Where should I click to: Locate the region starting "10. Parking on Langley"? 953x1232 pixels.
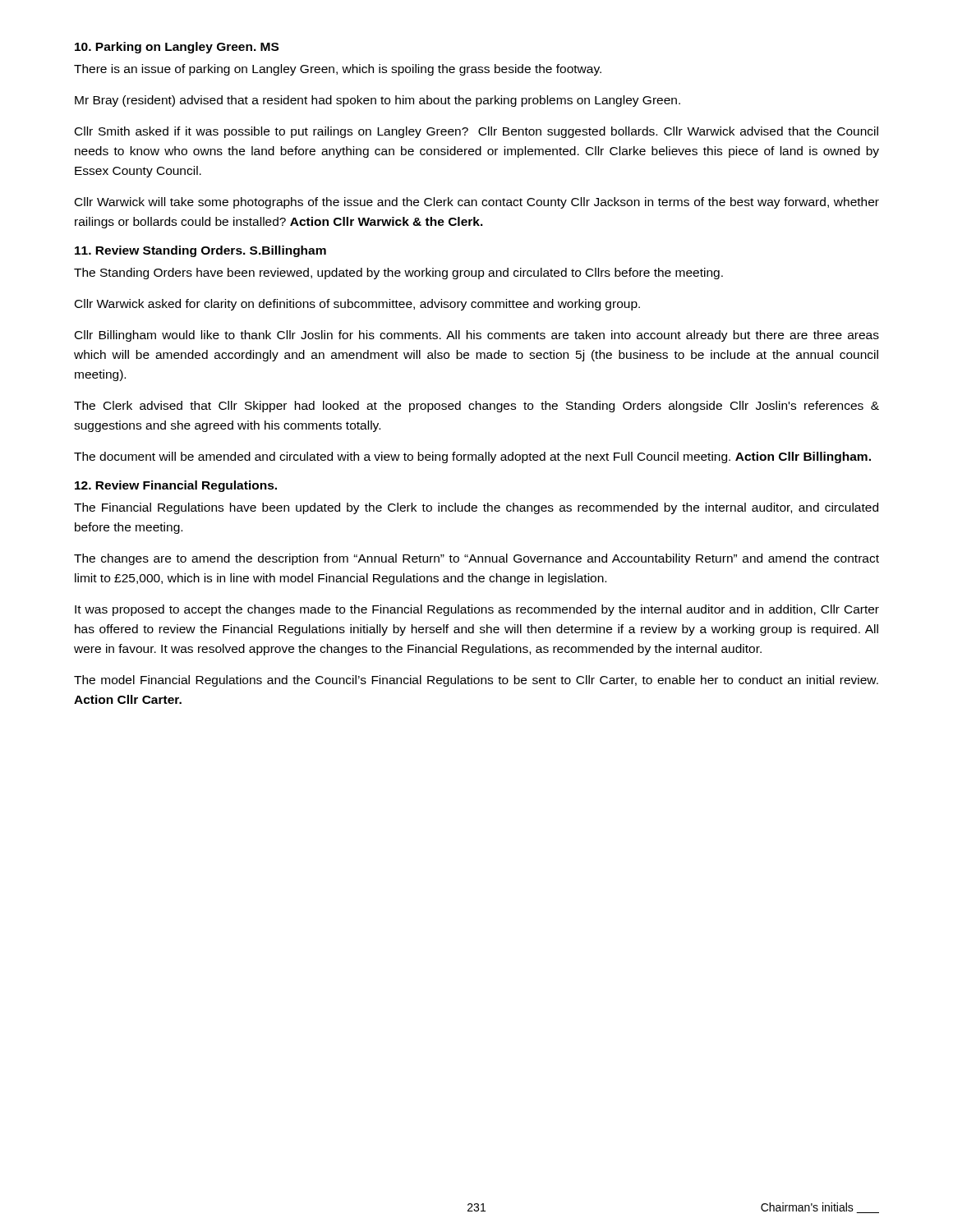click(177, 46)
